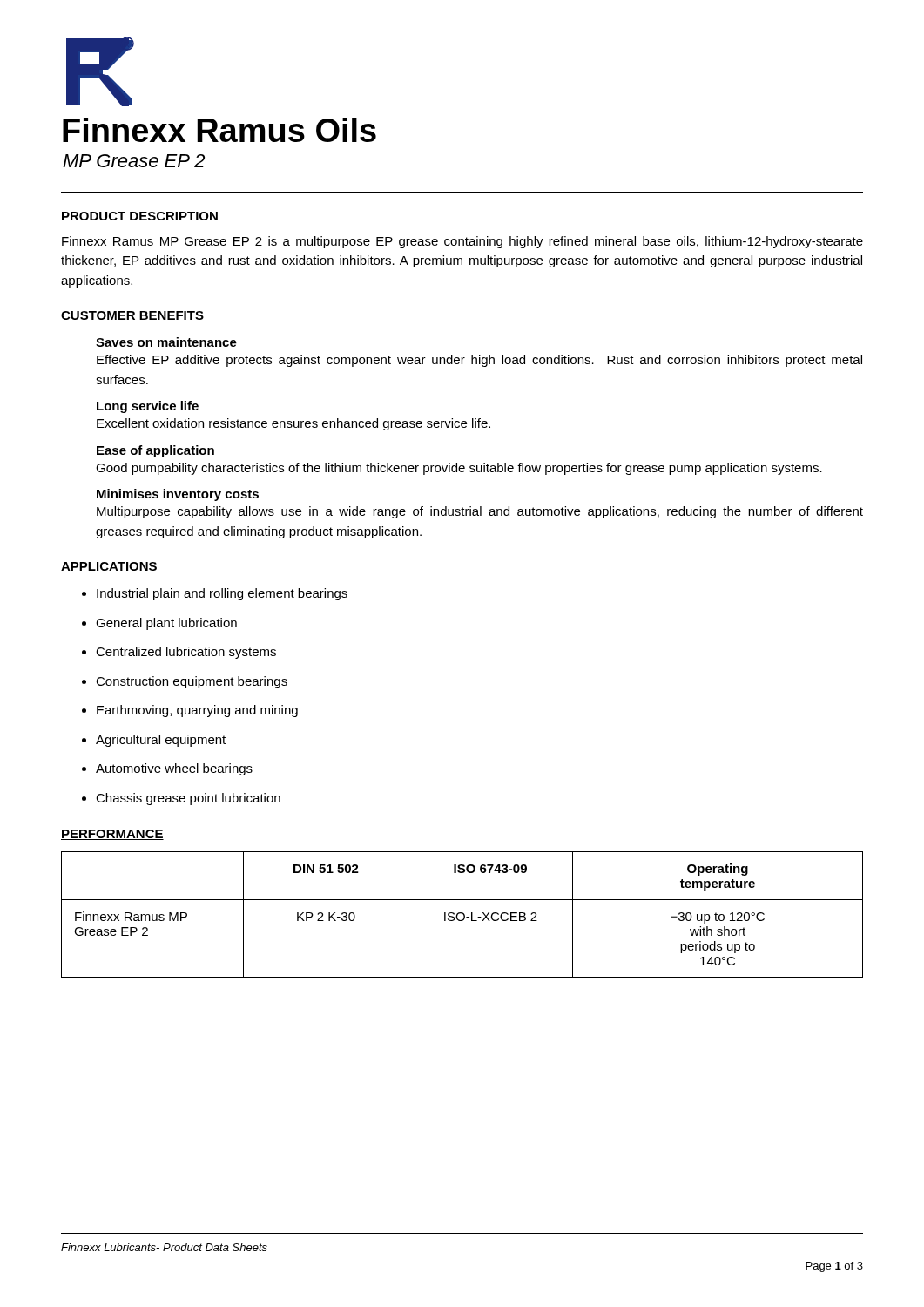Image resolution: width=924 pixels, height=1307 pixels.
Task: Where is the passage that starts "Minimises inventory costs Multipurpose"?
Action: point(479,514)
